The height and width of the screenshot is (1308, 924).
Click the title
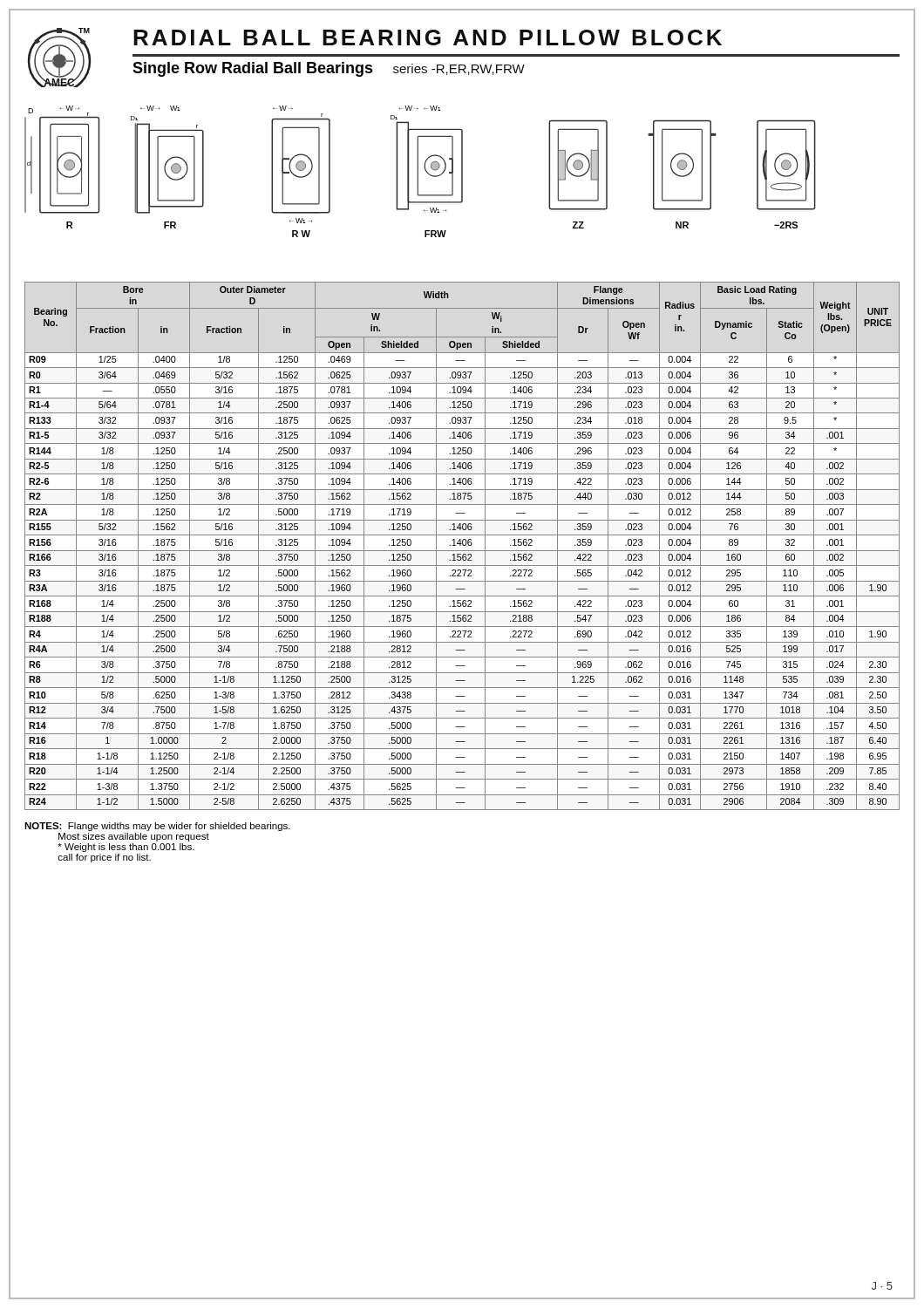[429, 38]
